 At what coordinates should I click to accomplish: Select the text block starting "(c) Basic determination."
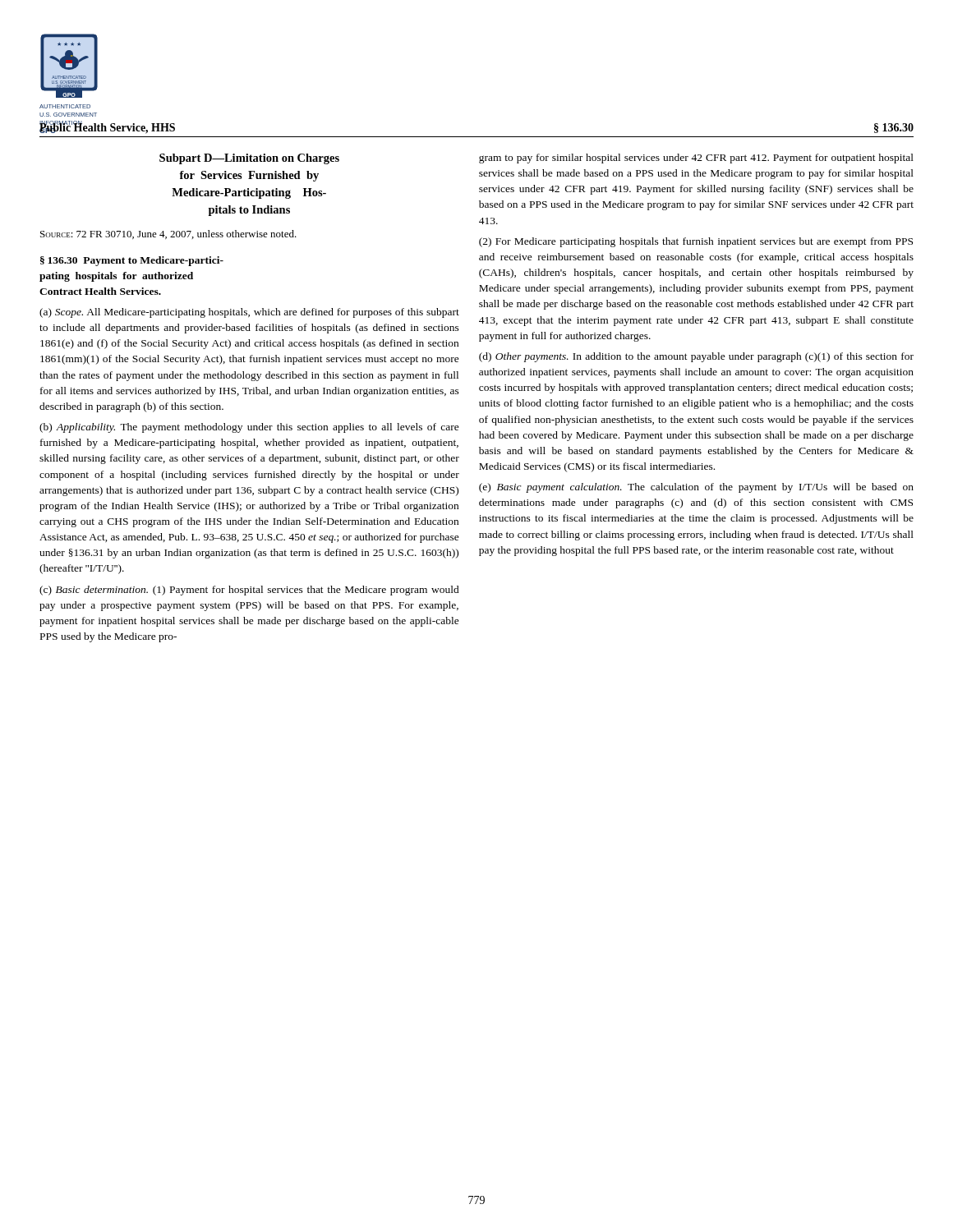click(249, 613)
